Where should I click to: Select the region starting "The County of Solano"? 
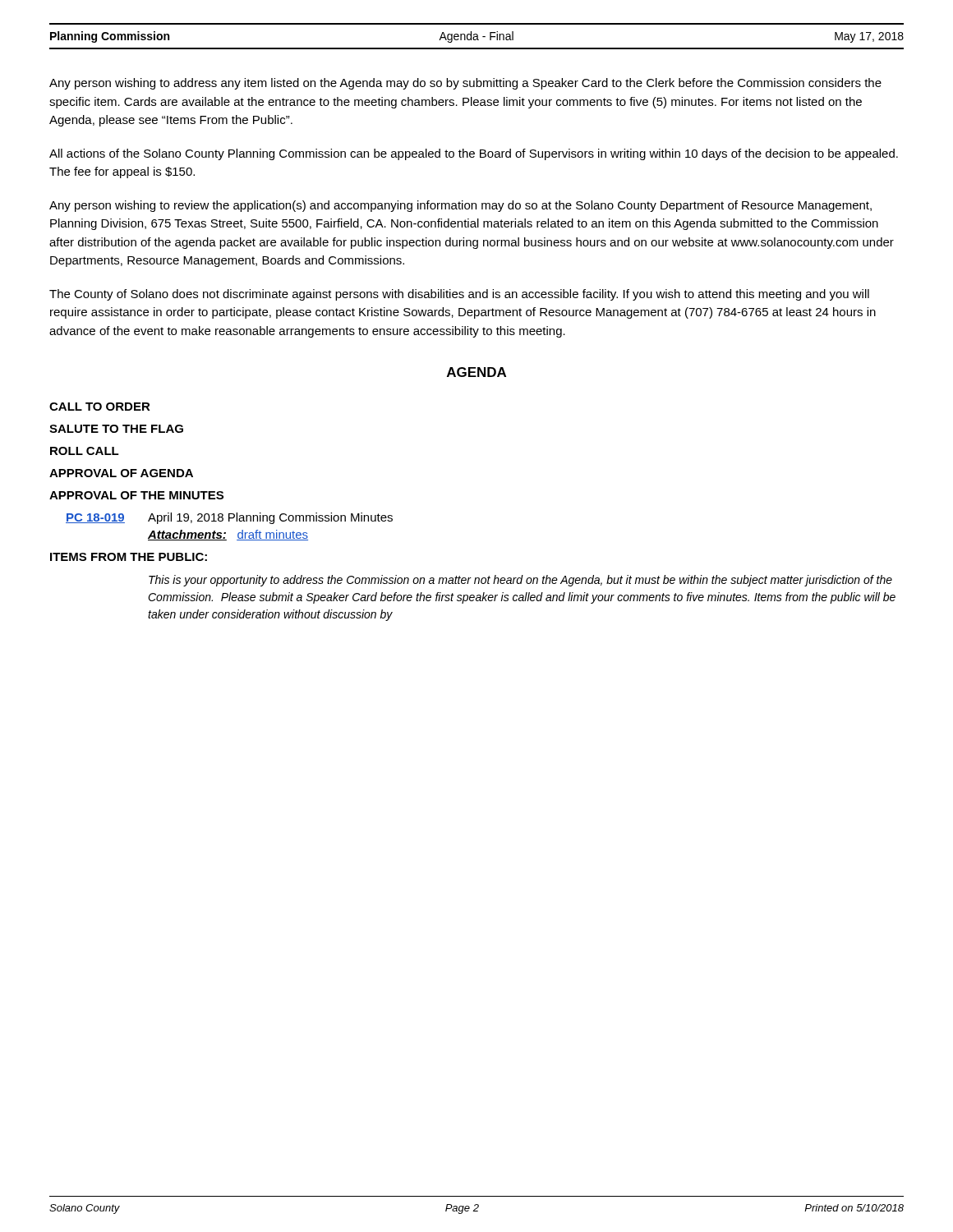click(463, 312)
